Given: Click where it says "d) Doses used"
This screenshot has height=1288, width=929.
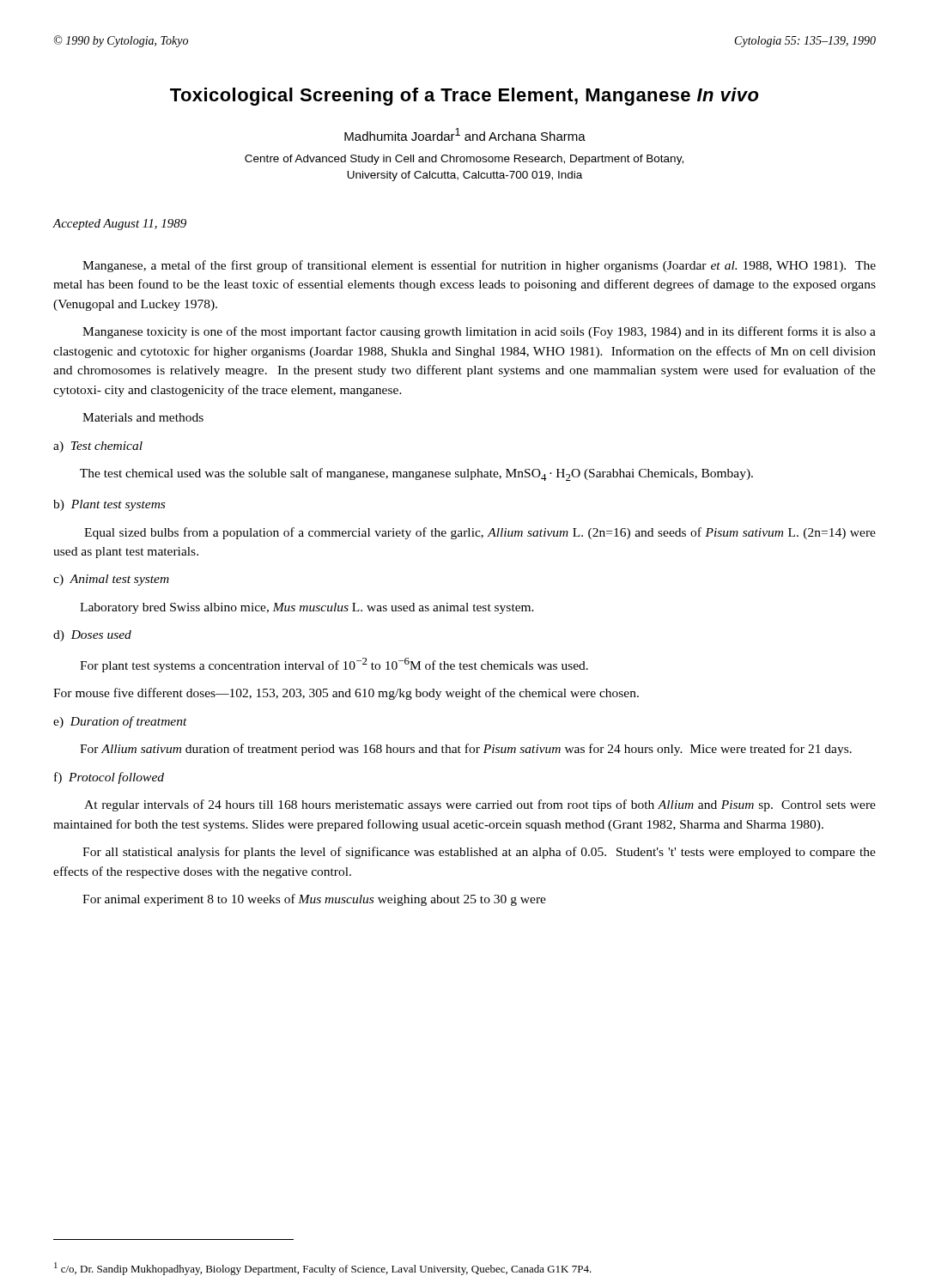Looking at the screenshot, I should point(92,634).
